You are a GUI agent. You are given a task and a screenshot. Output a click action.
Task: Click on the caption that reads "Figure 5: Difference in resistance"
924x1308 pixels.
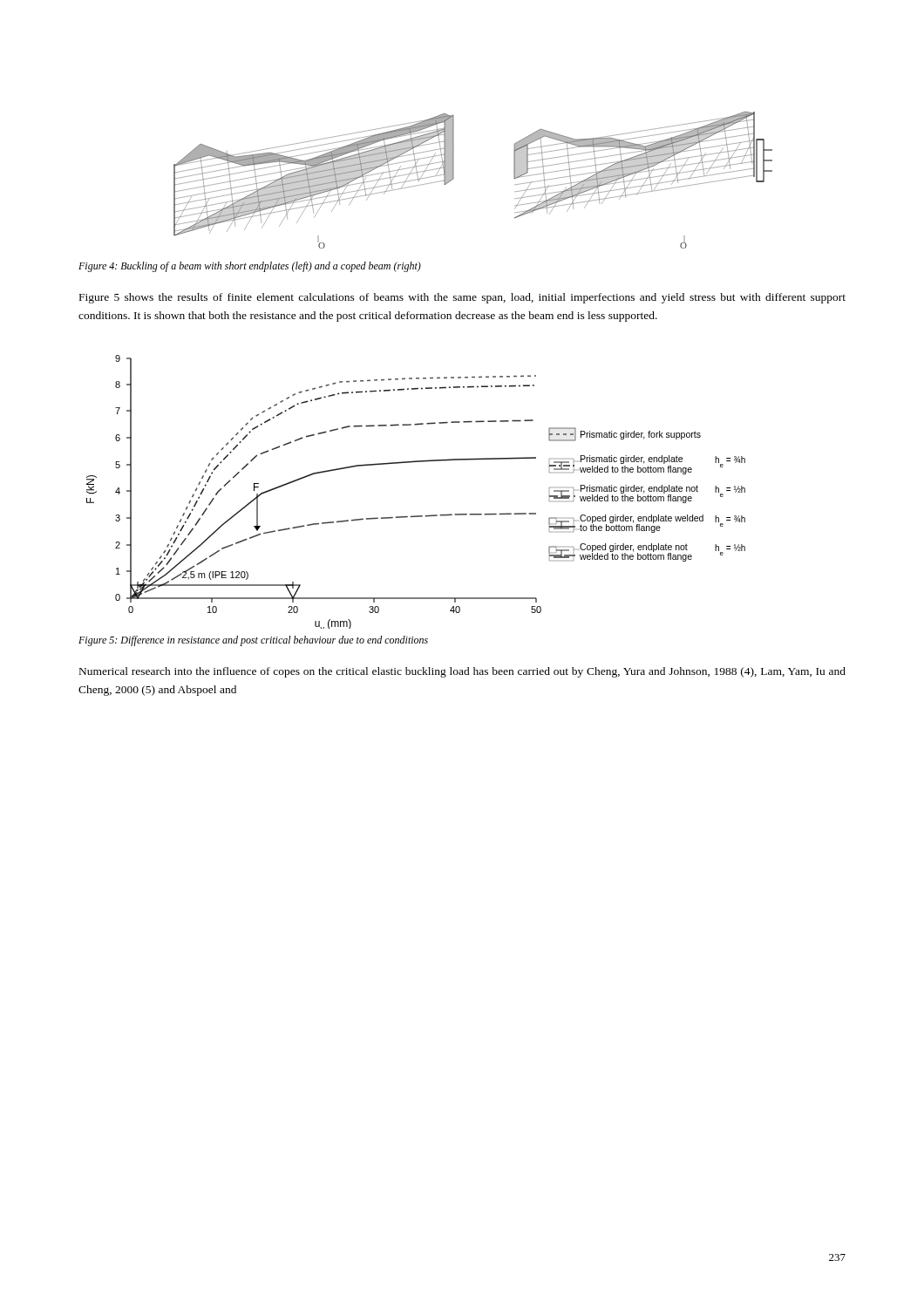point(253,640)
